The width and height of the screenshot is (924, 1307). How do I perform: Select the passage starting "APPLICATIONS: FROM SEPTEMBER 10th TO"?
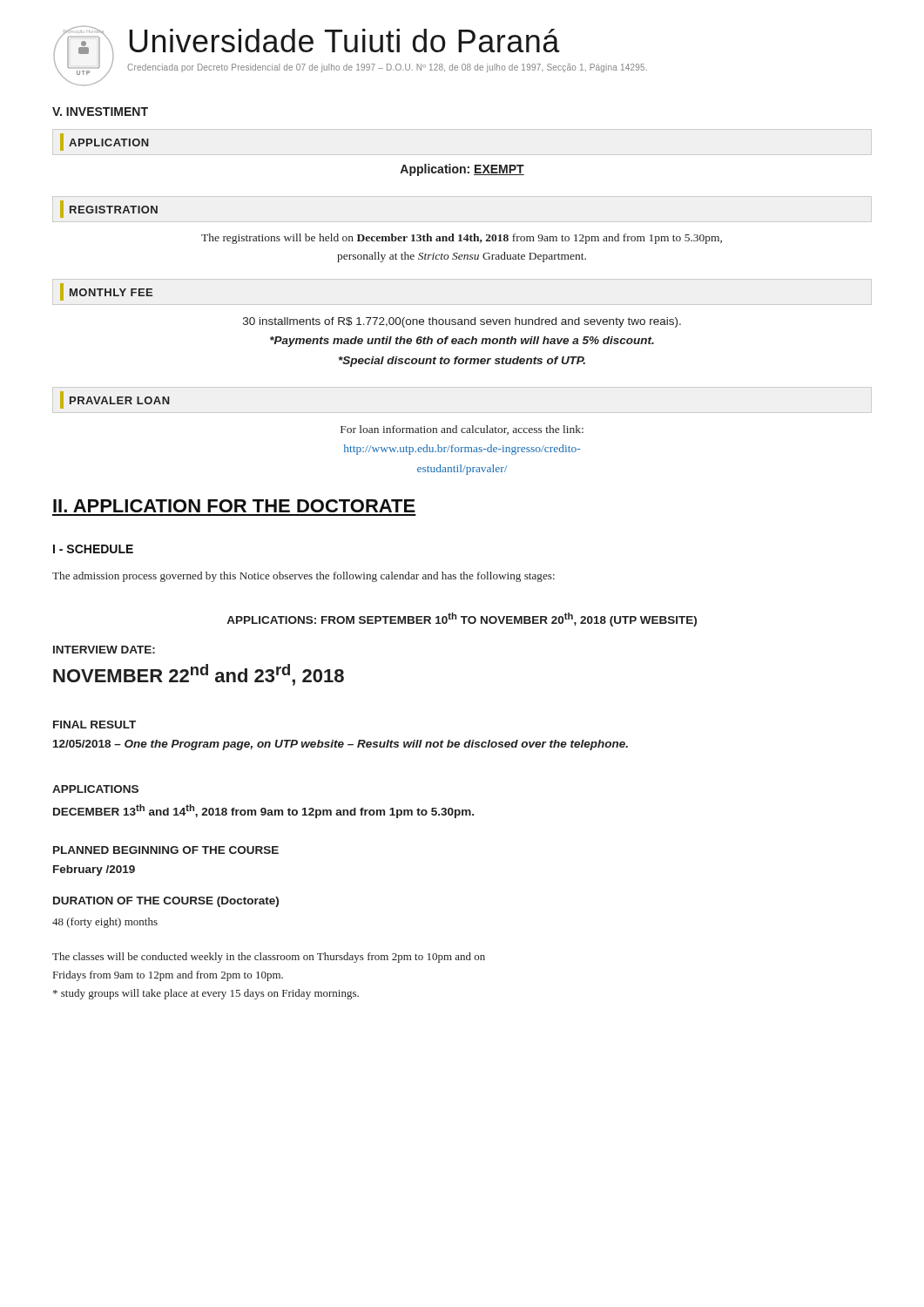462,618
